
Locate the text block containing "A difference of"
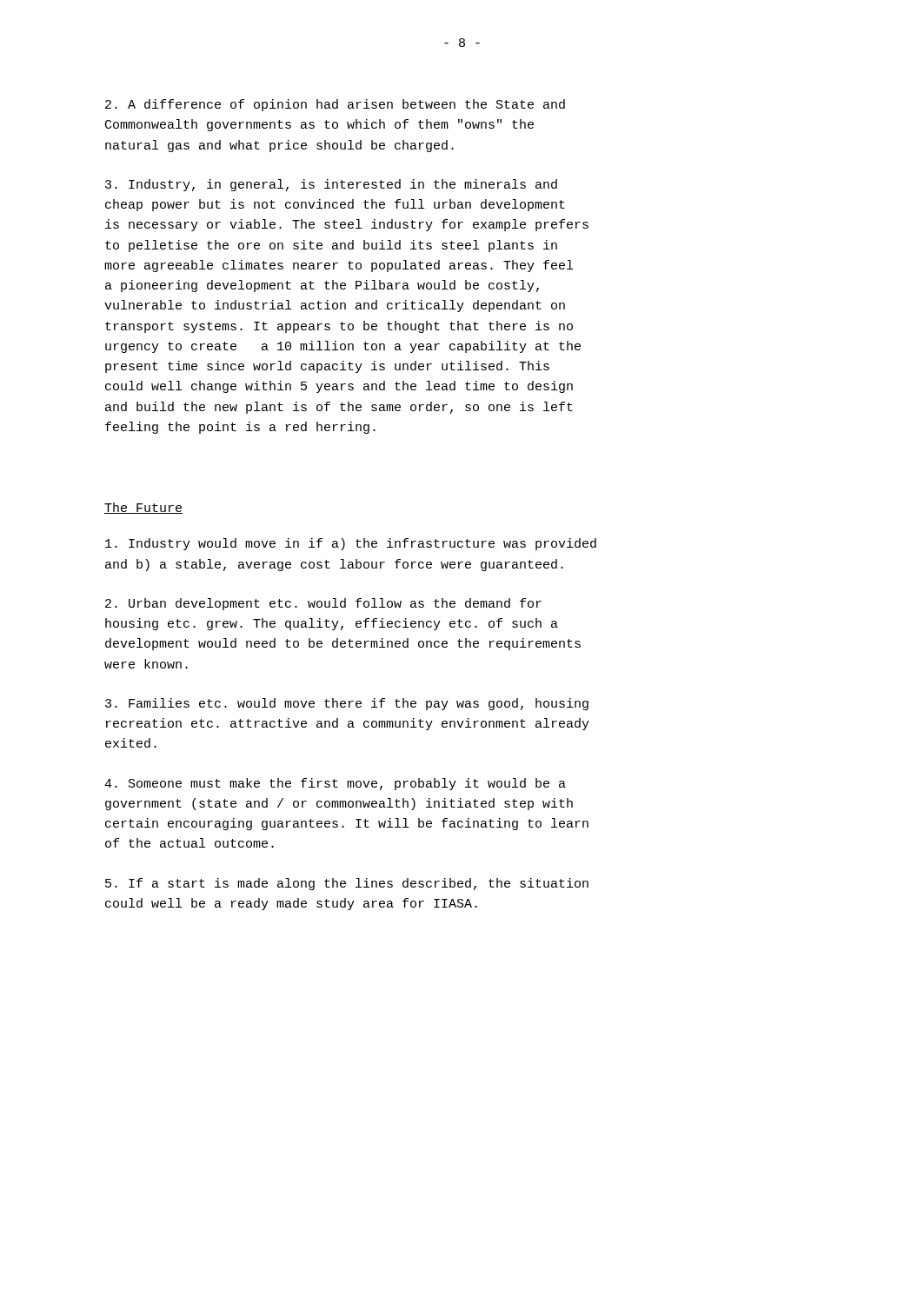click(335, 126)
